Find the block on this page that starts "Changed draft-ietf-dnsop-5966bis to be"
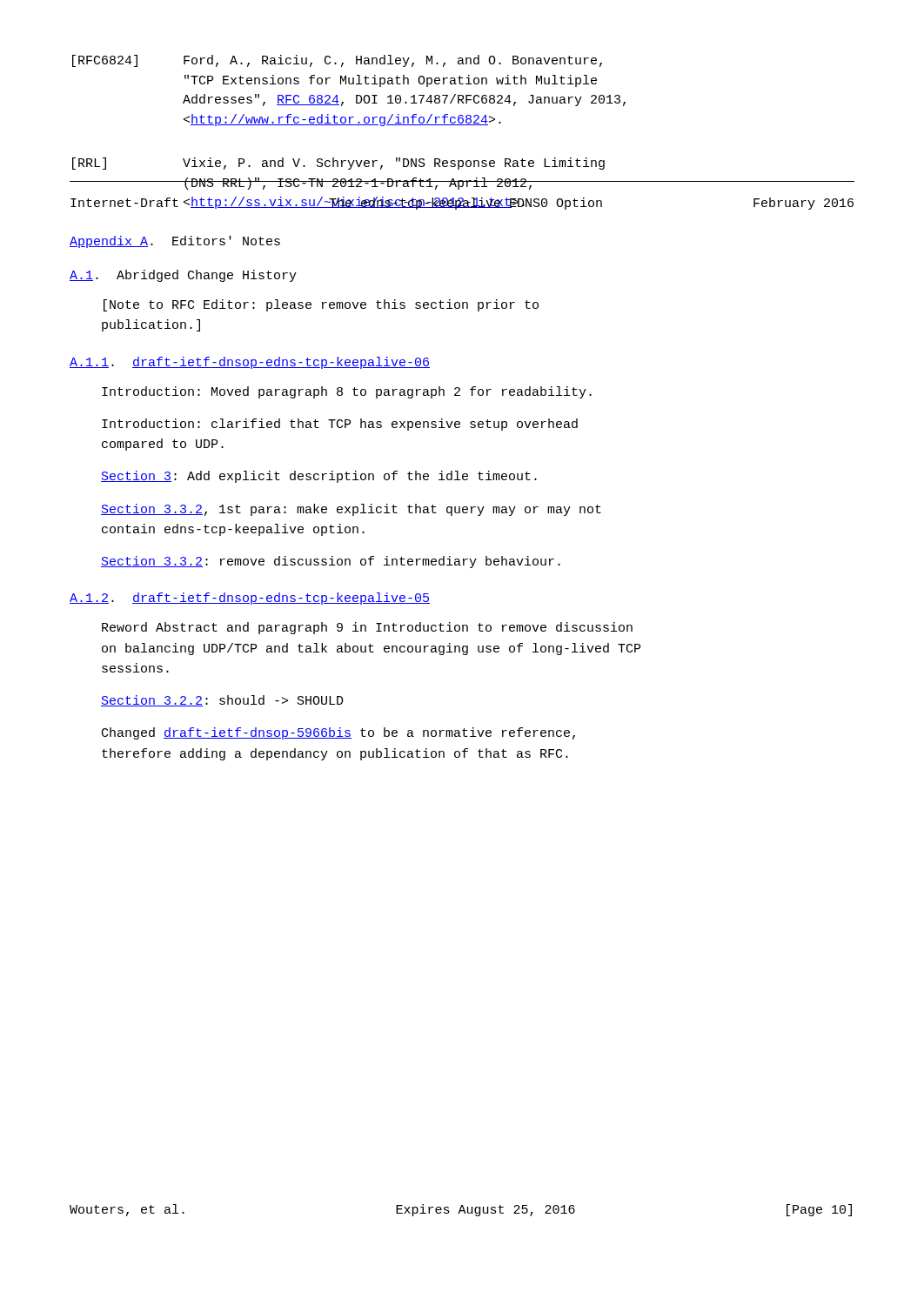Screen dimensions: 1305x924 pyautogui.click(x=340, y=744)
